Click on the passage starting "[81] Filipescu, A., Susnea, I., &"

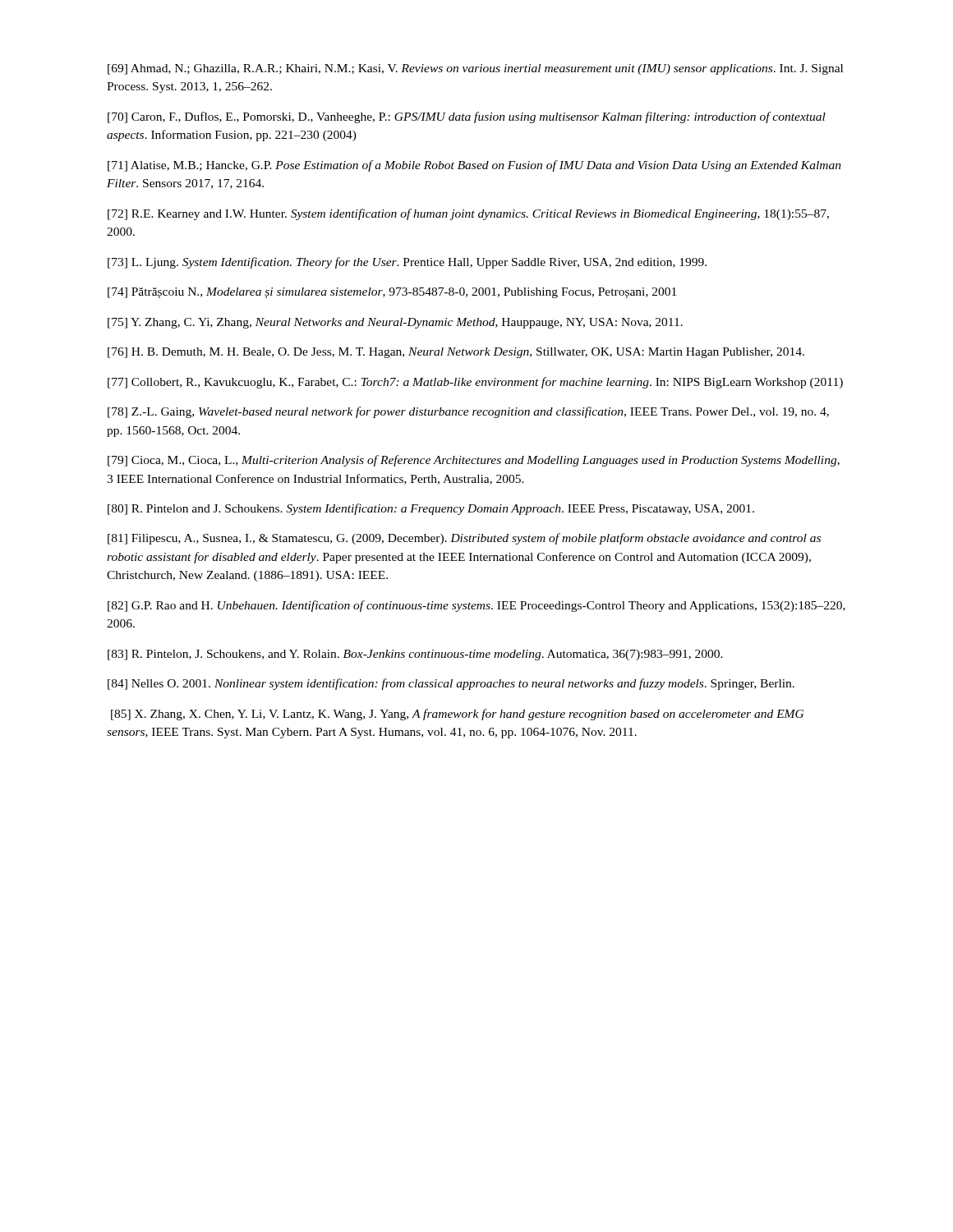(x=464, y=556)
